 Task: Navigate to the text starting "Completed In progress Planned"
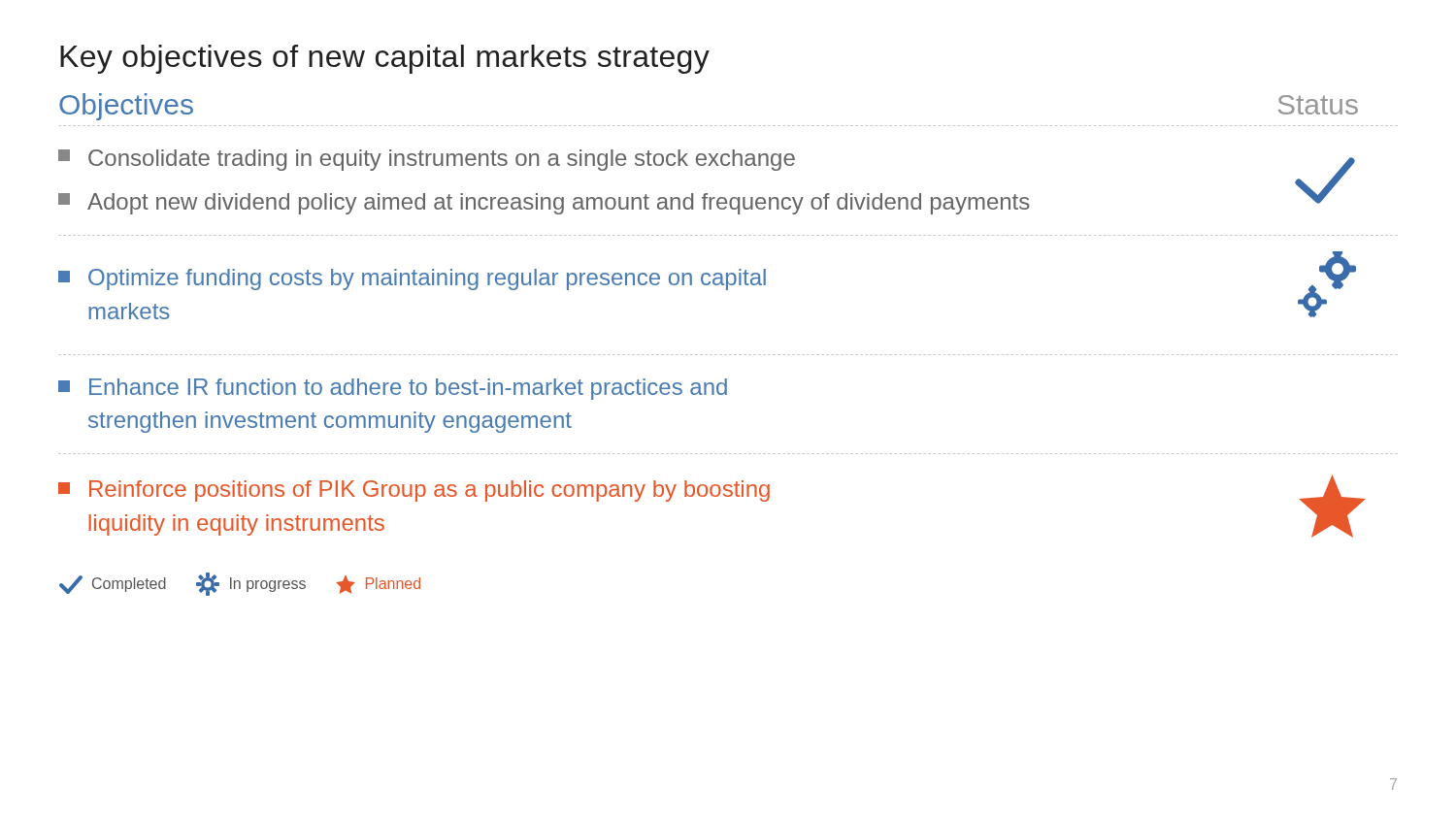pos(240,584)
